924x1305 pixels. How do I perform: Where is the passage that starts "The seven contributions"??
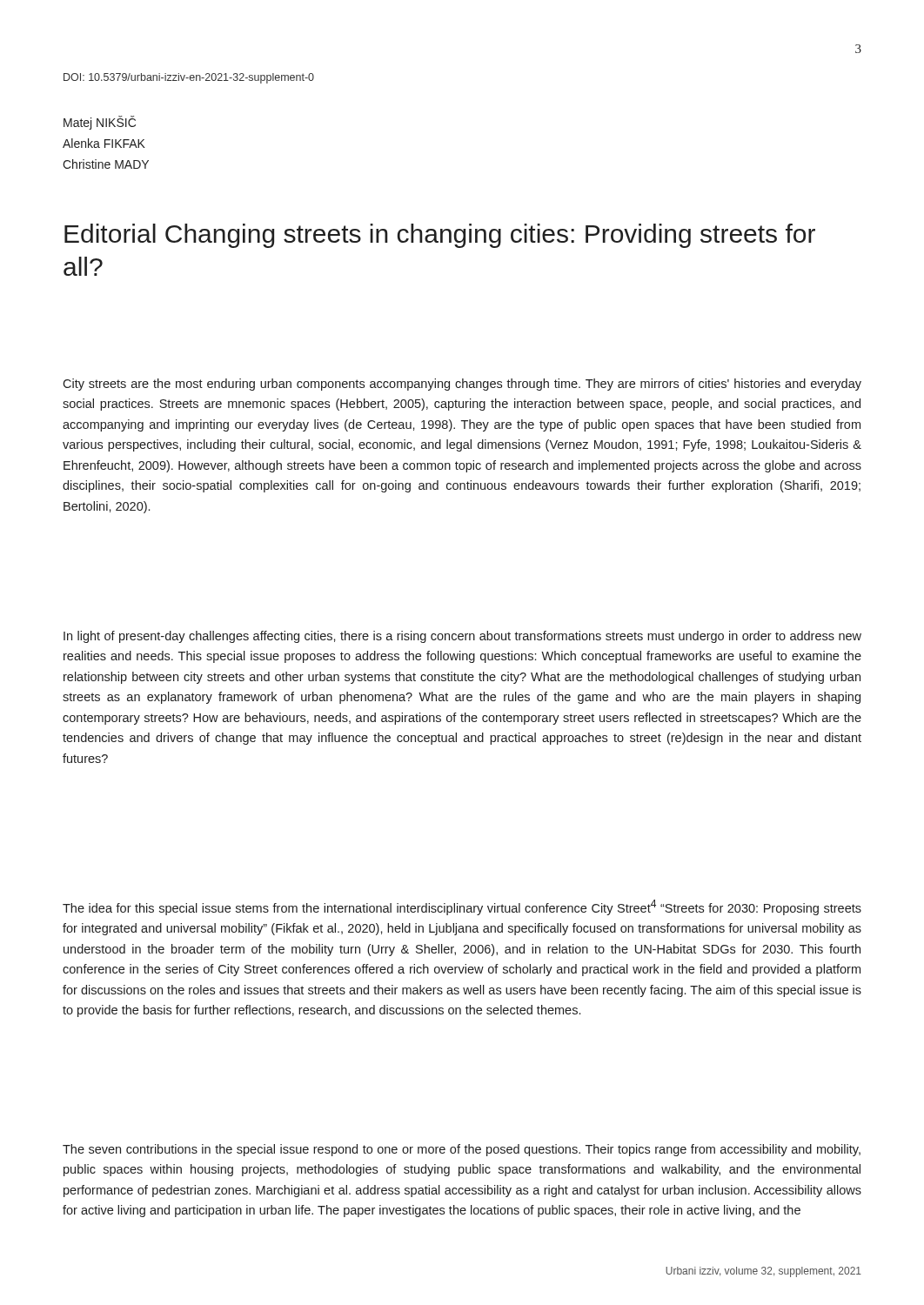coord(462,1180)
